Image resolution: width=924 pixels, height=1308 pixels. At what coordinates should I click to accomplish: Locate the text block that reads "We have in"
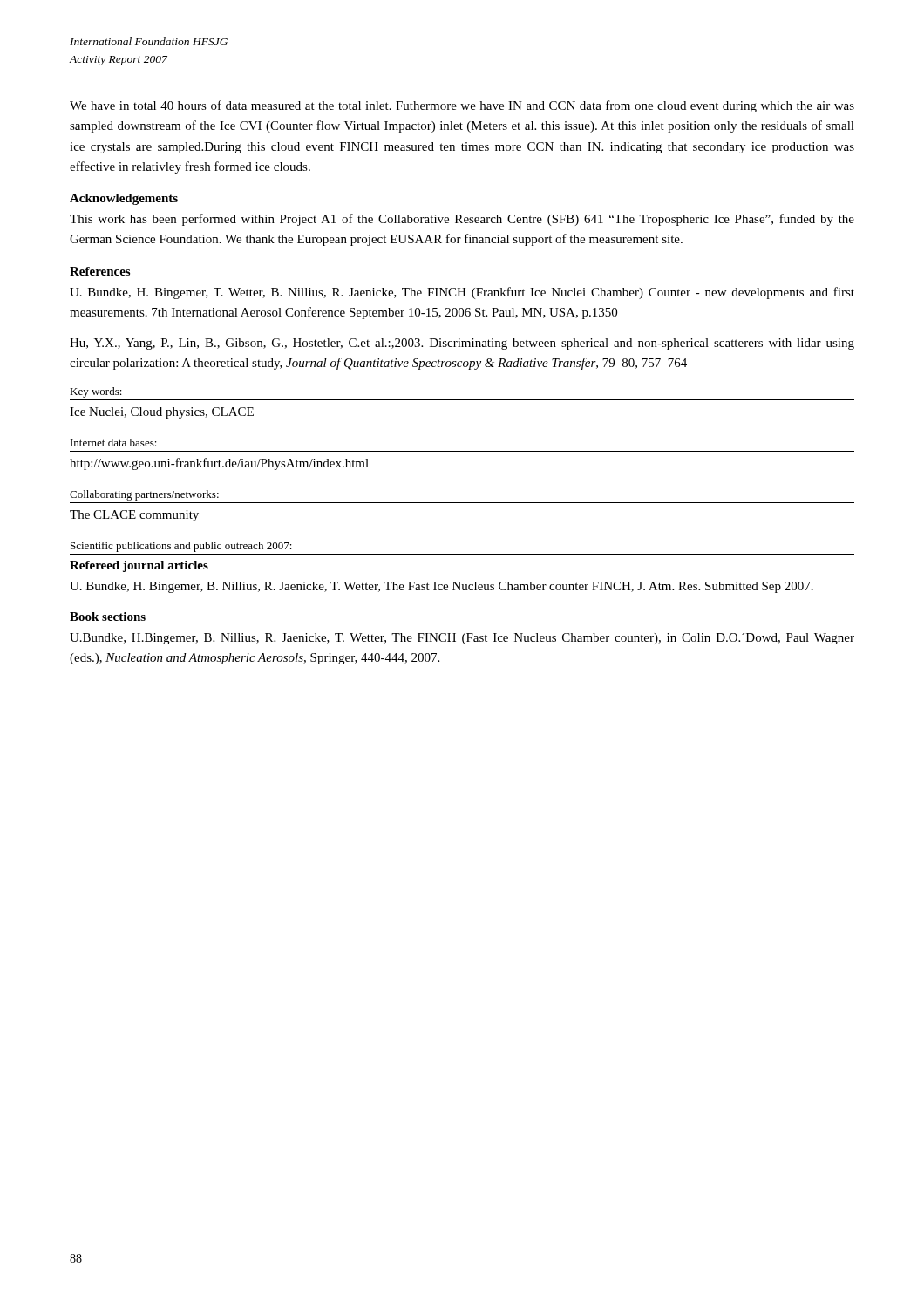coord(462,136)
